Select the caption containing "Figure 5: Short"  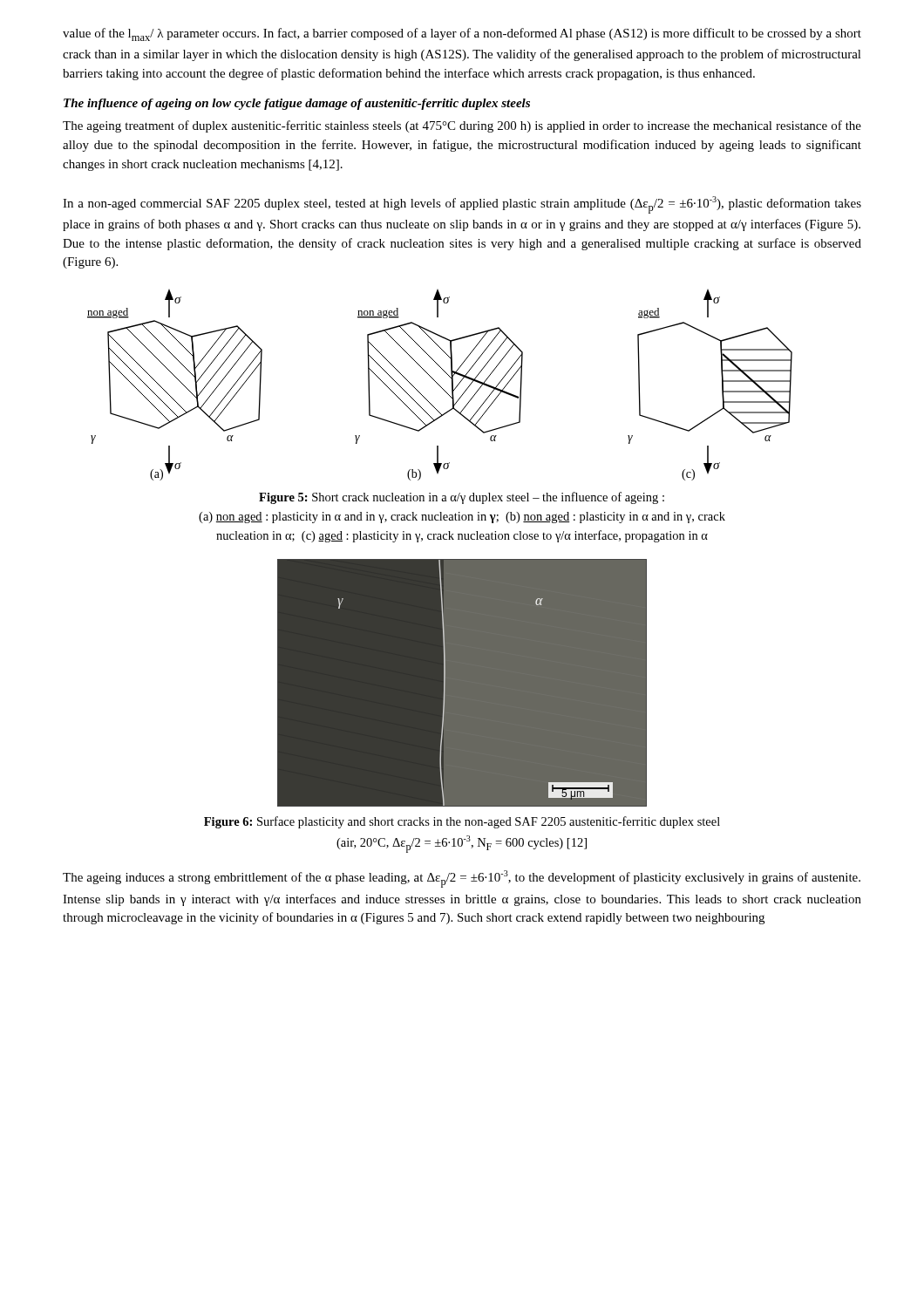[x=462, y=516]
